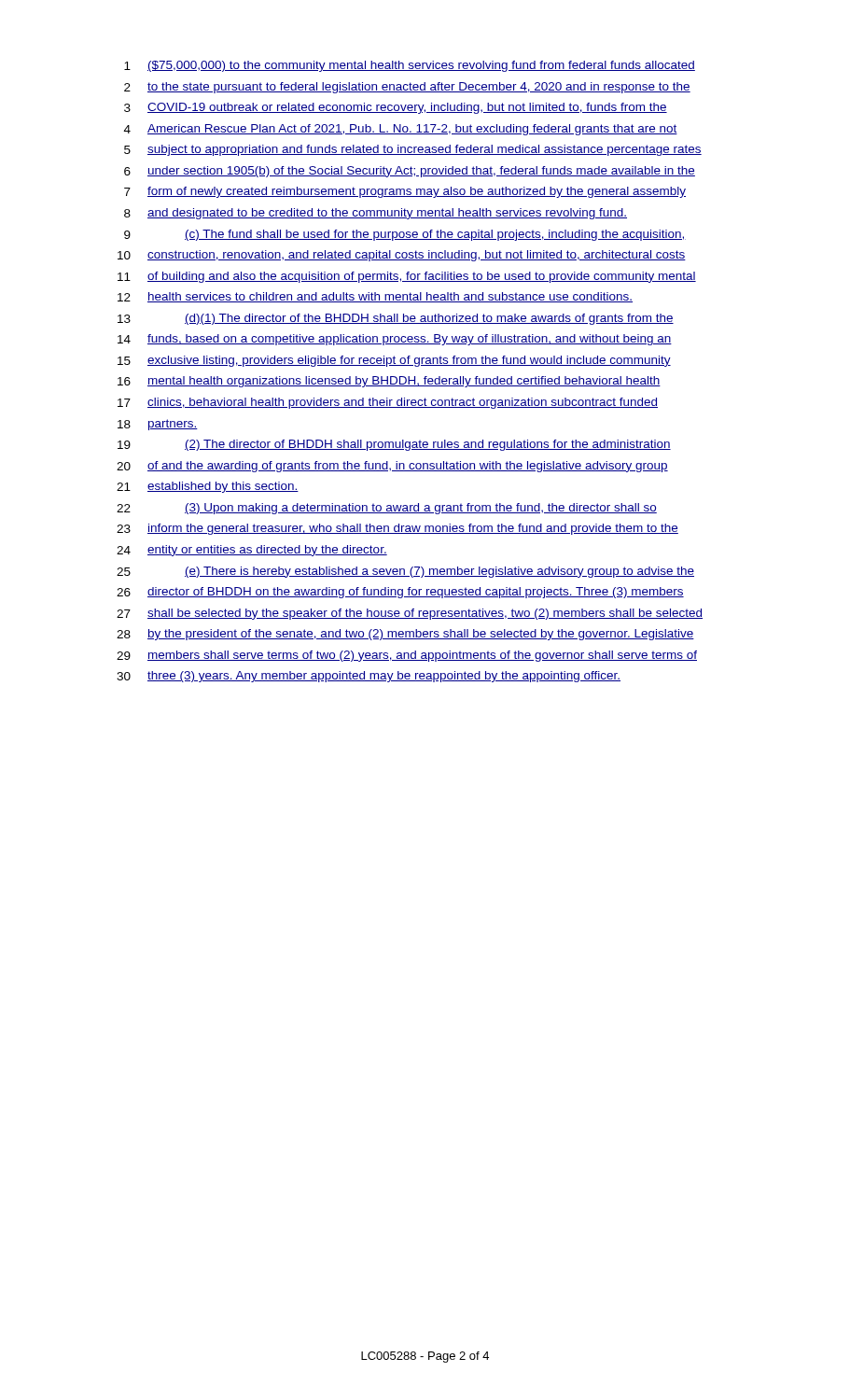Screen dimensions: 1400x850
Task: Locate the region starting "12 health services to children and adults with"
Action: (x=425, y=297)
